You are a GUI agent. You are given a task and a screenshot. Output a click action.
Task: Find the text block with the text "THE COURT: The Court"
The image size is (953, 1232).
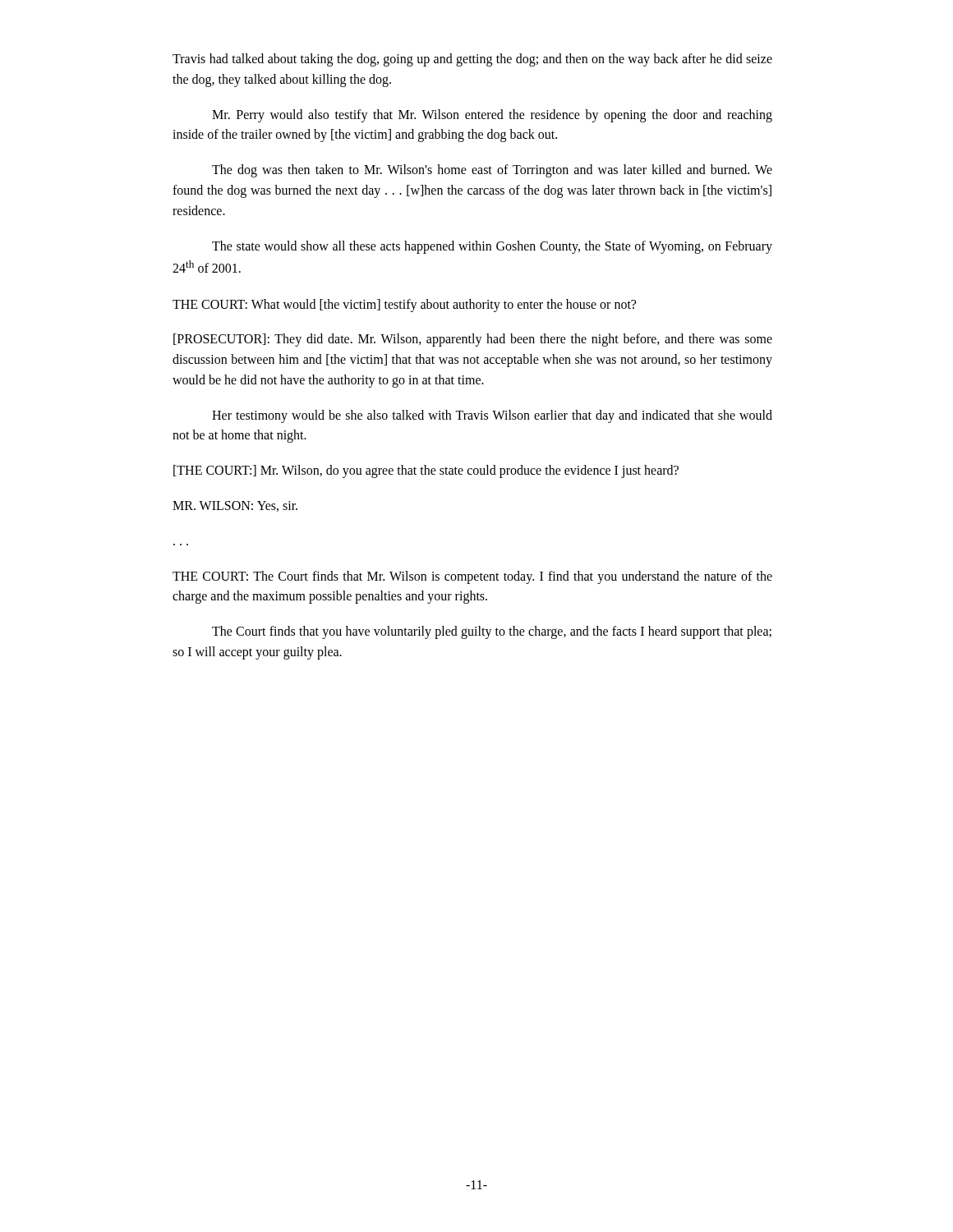click(472, 586)
